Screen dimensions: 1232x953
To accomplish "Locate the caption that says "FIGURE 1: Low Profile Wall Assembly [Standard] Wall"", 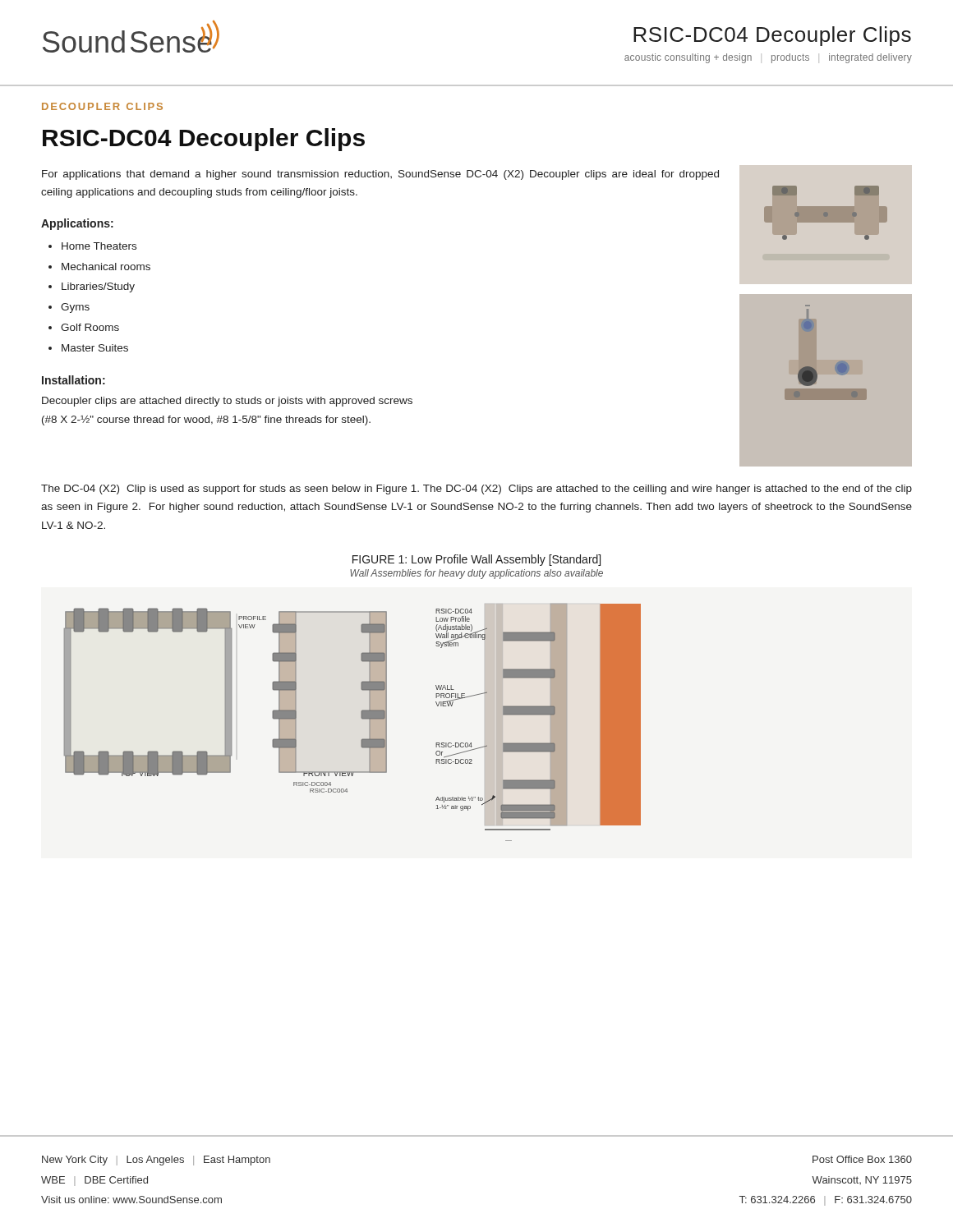I will pyautogui.click(x=476, y=566).
